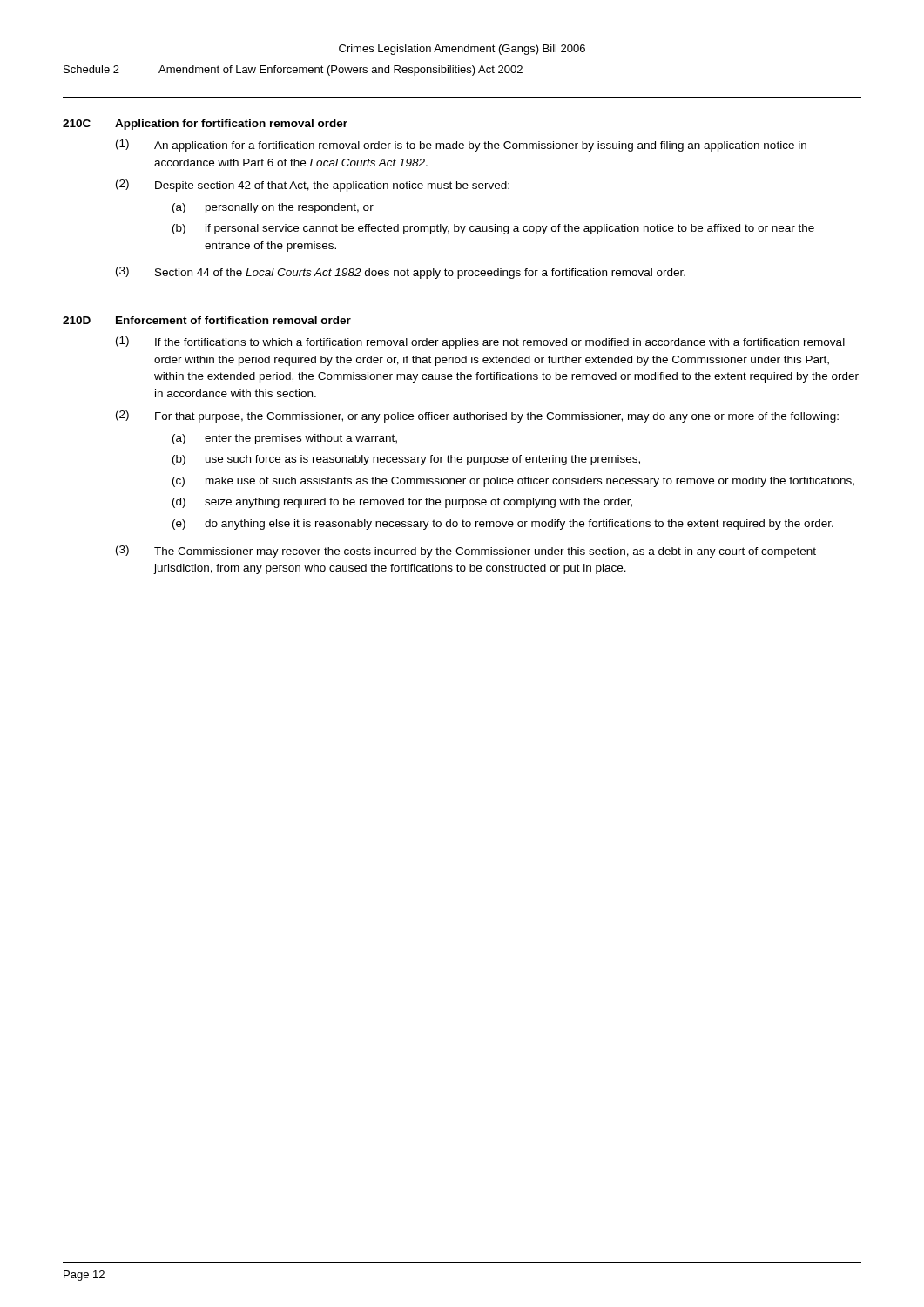The height and width of the screenshot is (1307, 924).
Task: Point to the block beginning "(b) if personal service cannot be effected"
Action: click(x=508, y=237)
